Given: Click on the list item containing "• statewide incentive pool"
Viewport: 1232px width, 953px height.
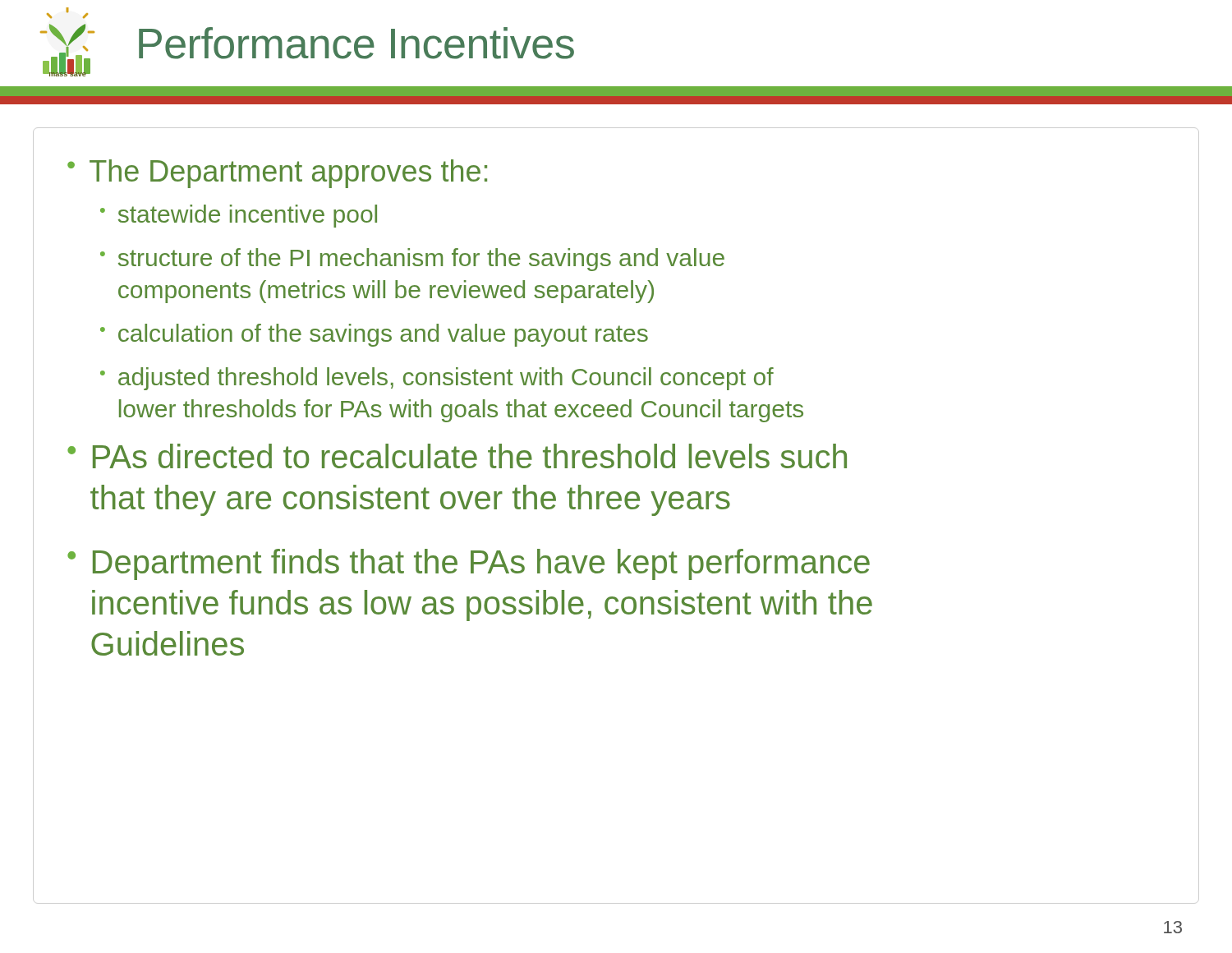Looking at the screenshot, I should 239,214.
